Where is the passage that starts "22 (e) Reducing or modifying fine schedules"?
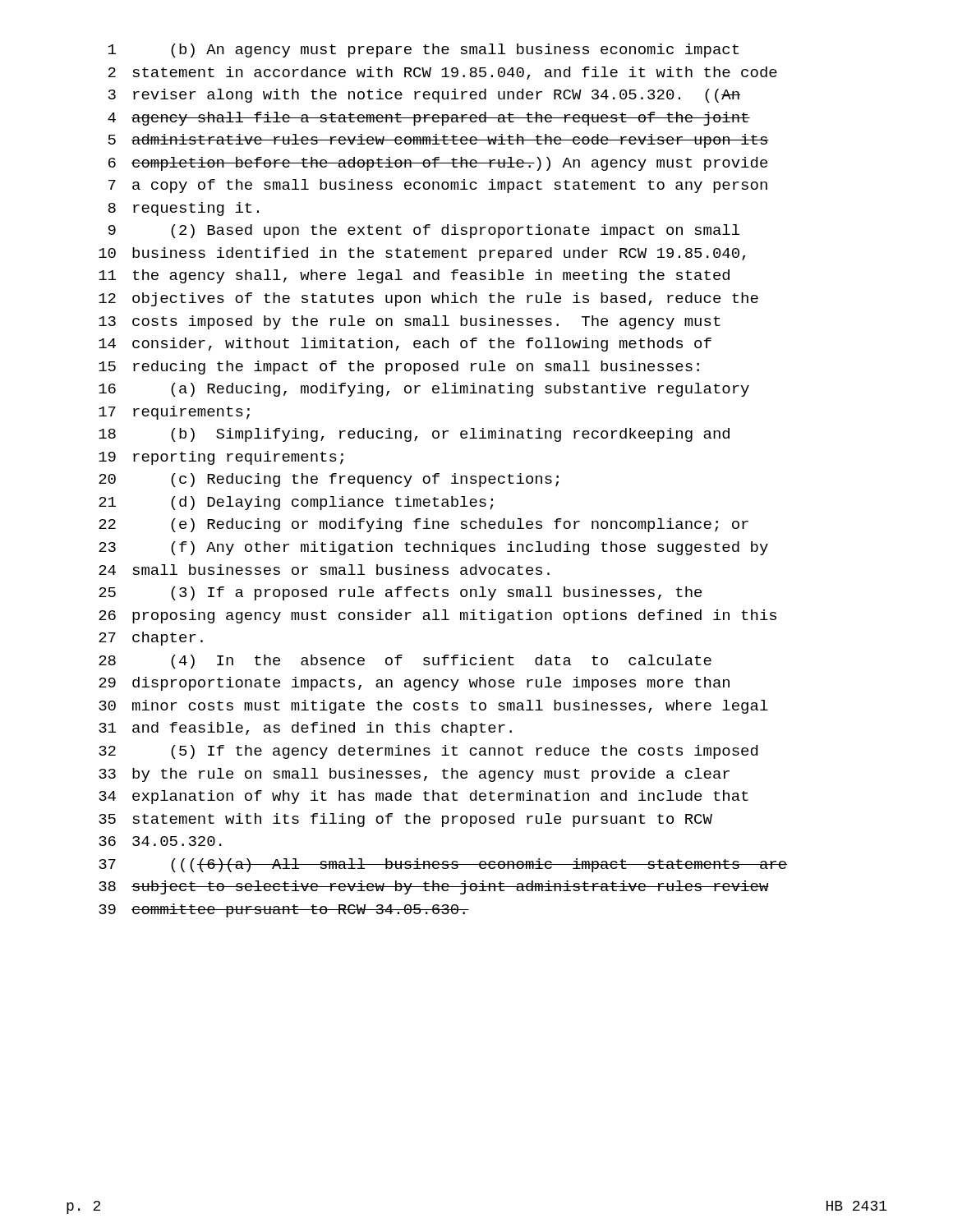The image size is (953, 1232). point(485,526)
